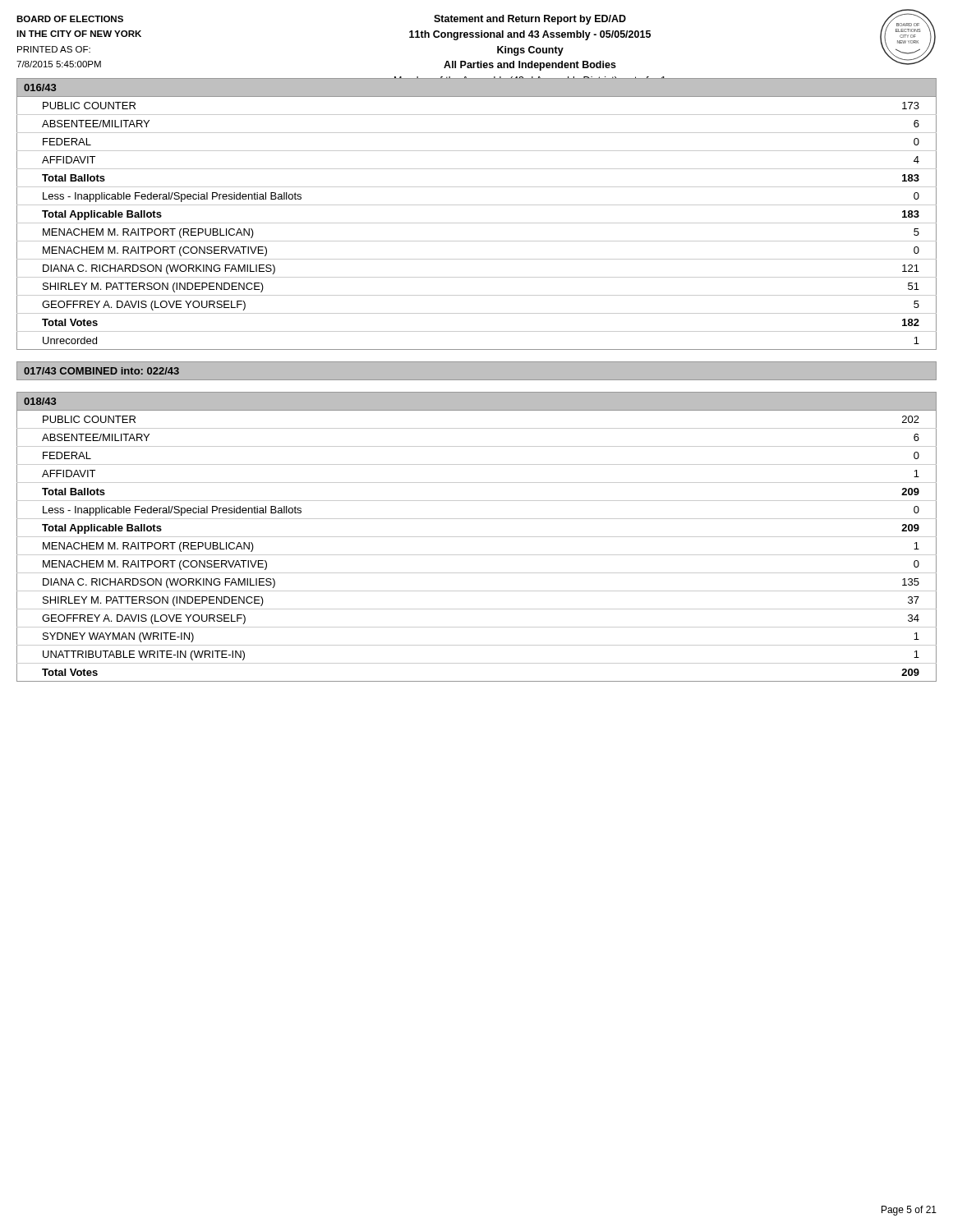Select the section header containing "017/43 COMBINED into: 022/43"
This screenshot has width=953, height=1232.
coord(102,371)
